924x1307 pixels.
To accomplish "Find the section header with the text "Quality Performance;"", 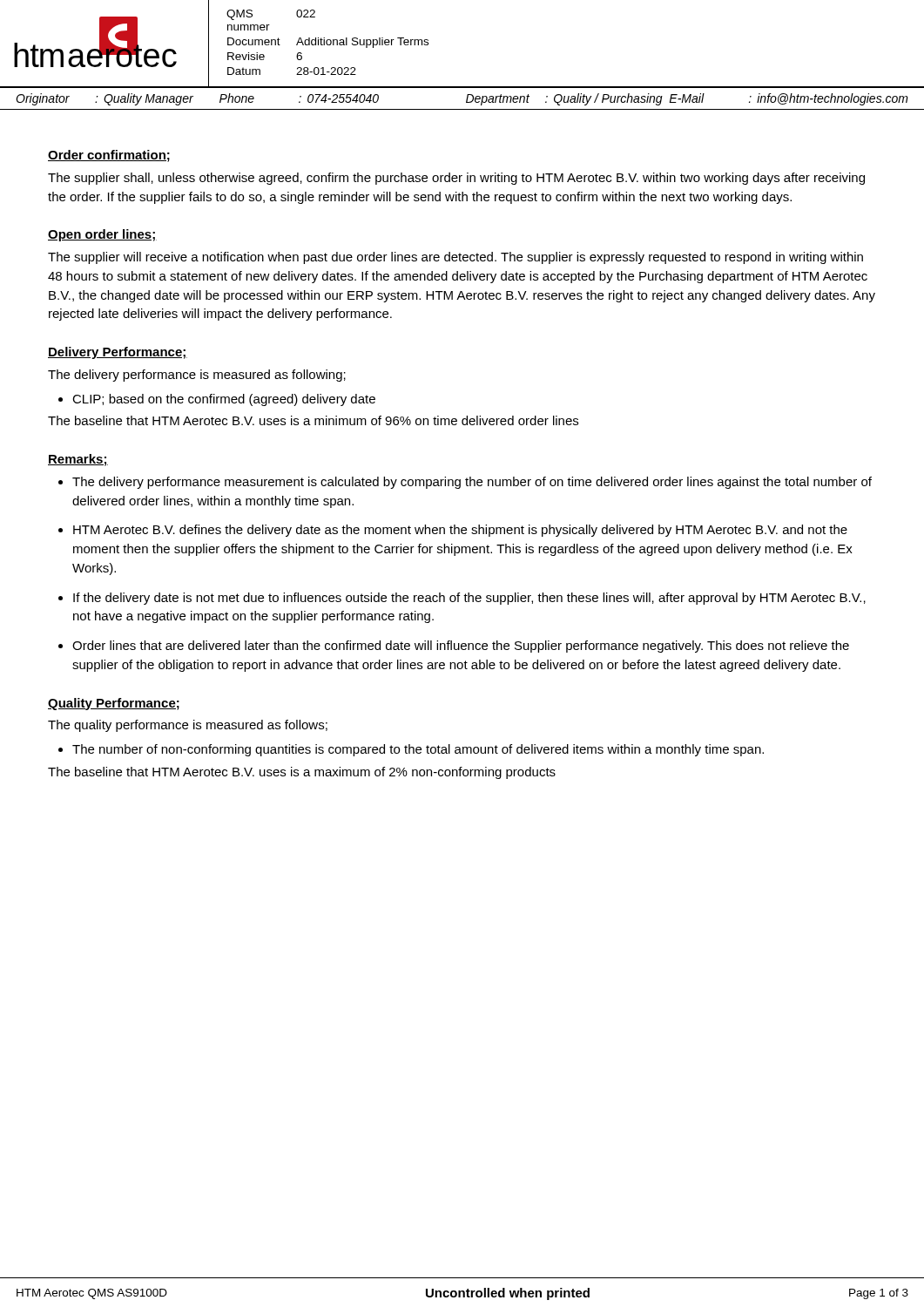I will point(114,702).
